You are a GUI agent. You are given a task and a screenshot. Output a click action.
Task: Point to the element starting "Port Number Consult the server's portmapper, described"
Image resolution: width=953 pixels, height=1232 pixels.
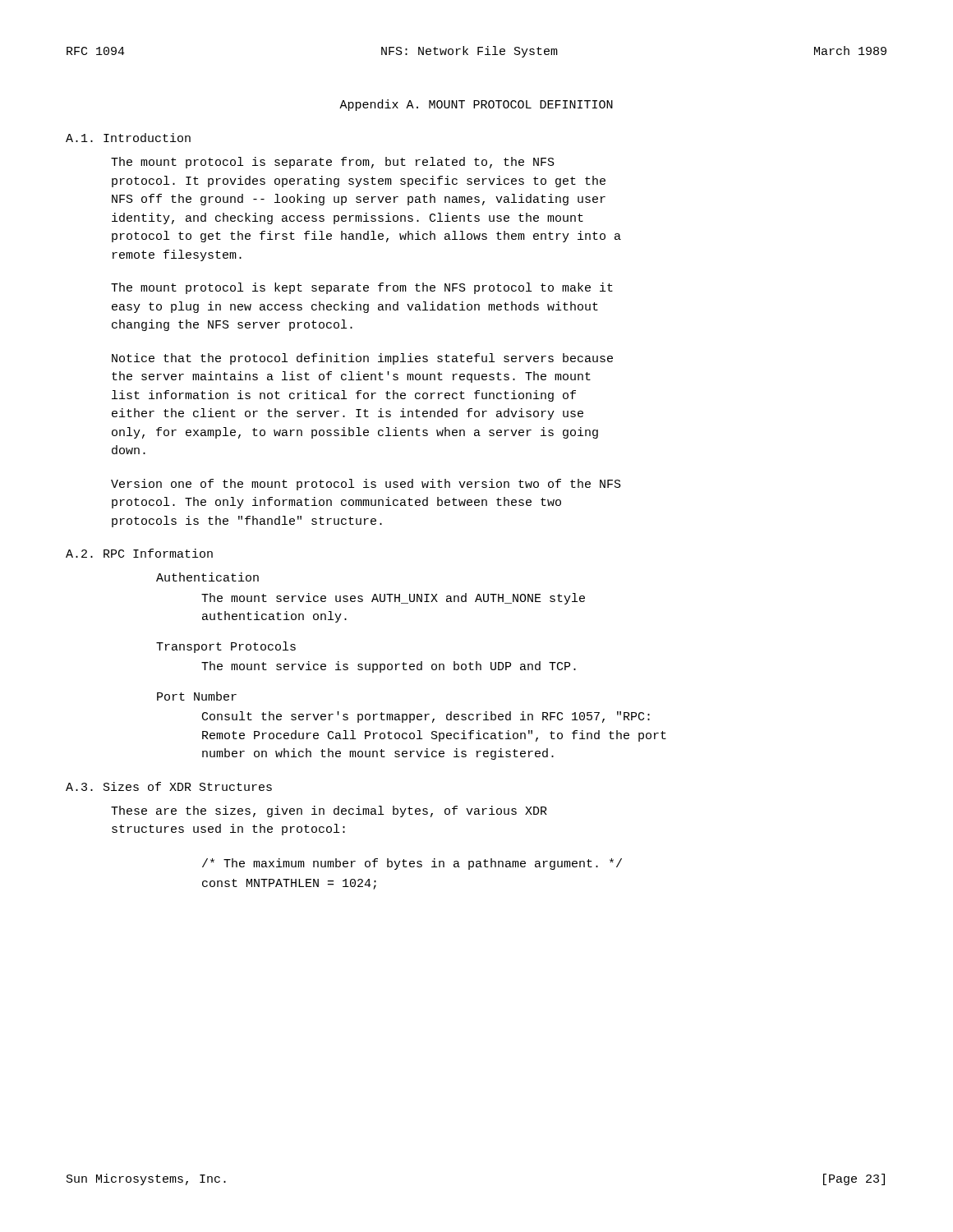(x=522, y=726)
